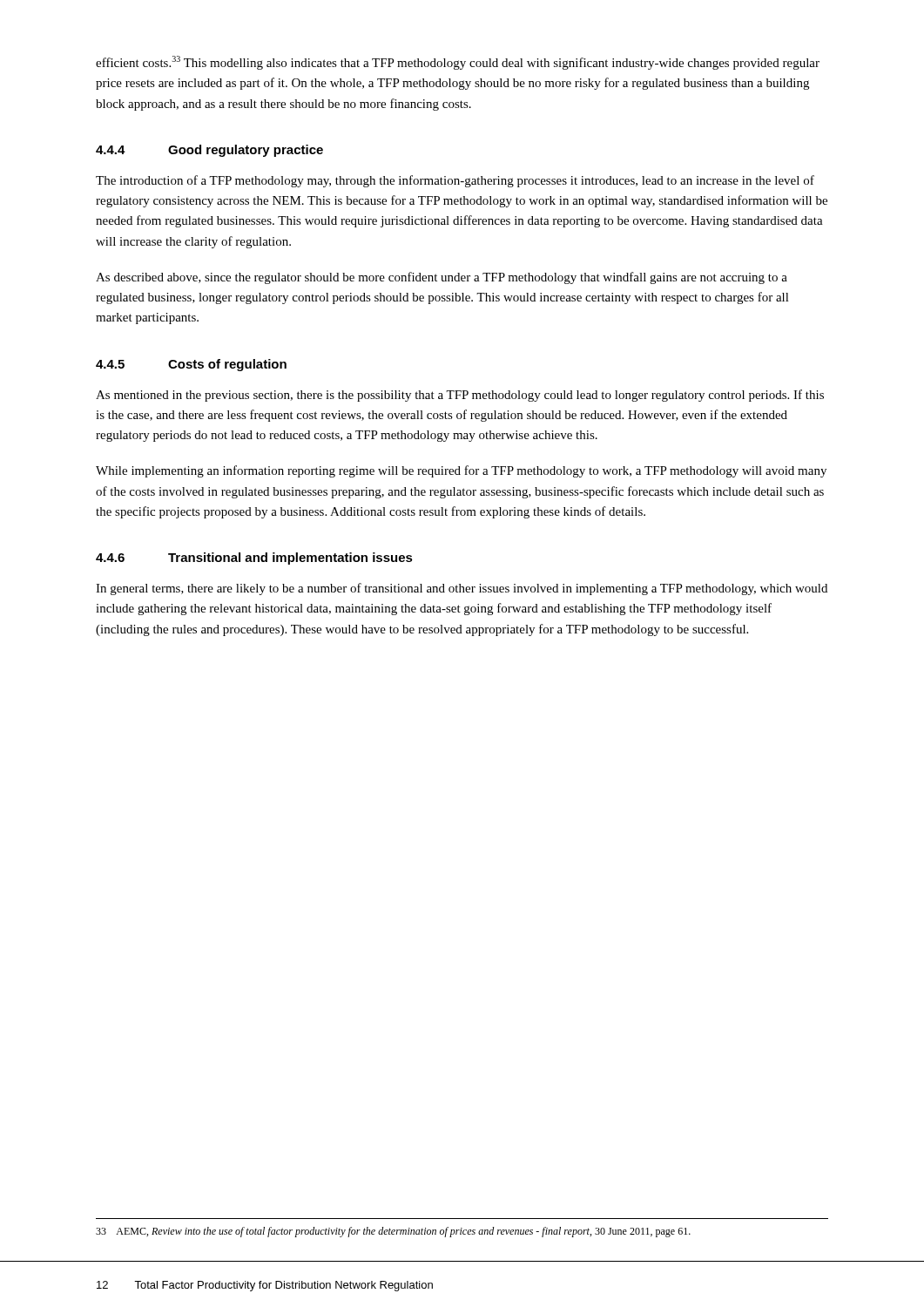Locate the text block with the text "As described above, since the regulator should"
The width and height of the screenshot is (924, 1307).
pos(462,298)
